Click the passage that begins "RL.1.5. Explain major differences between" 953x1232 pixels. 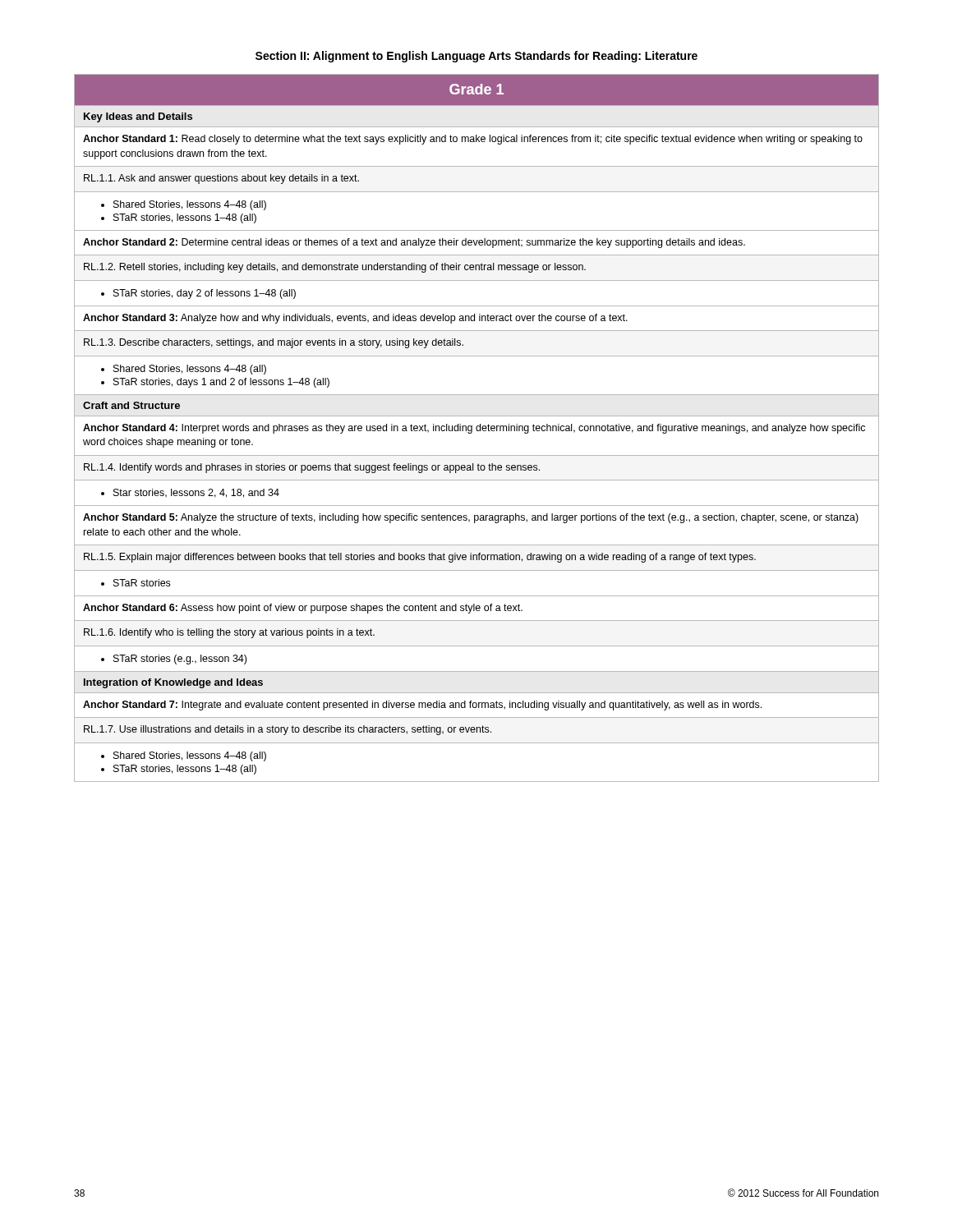420,557
